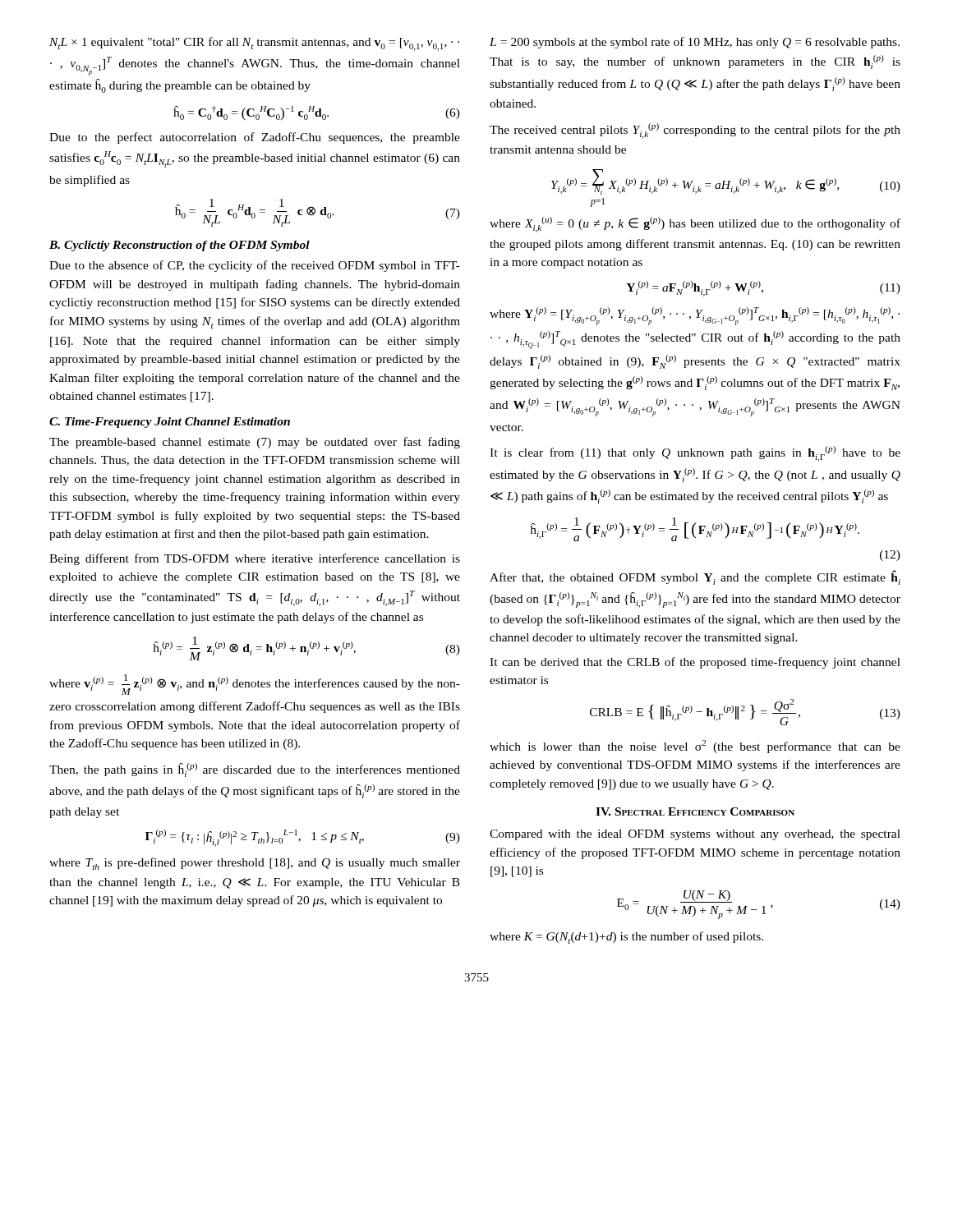The image size is (953, 1232).
Task: Find the text block containing "Being different from TDS-OFDM where iterative interference"
Action: tap(255, 588)
